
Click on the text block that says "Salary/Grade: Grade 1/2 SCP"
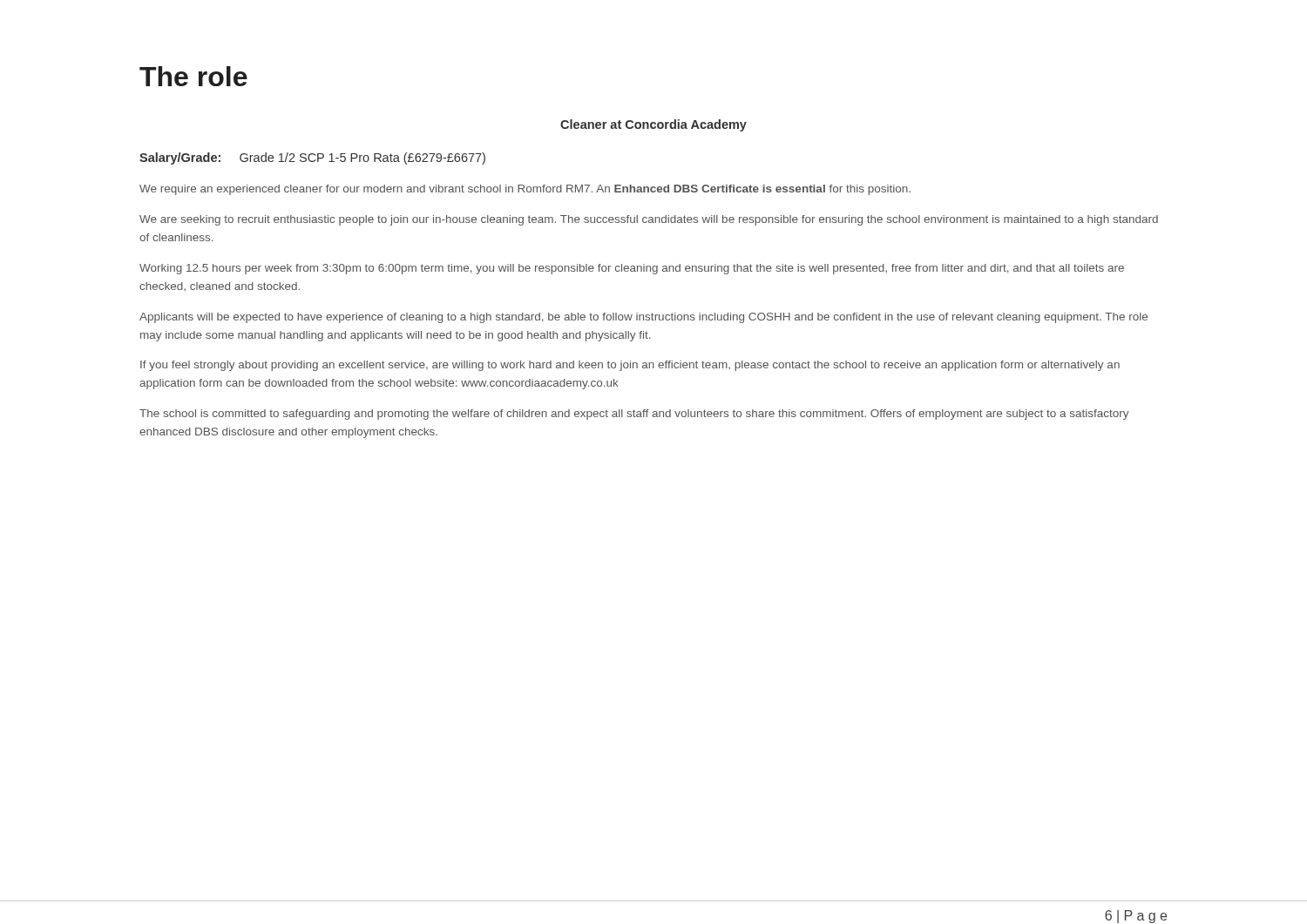312,158
